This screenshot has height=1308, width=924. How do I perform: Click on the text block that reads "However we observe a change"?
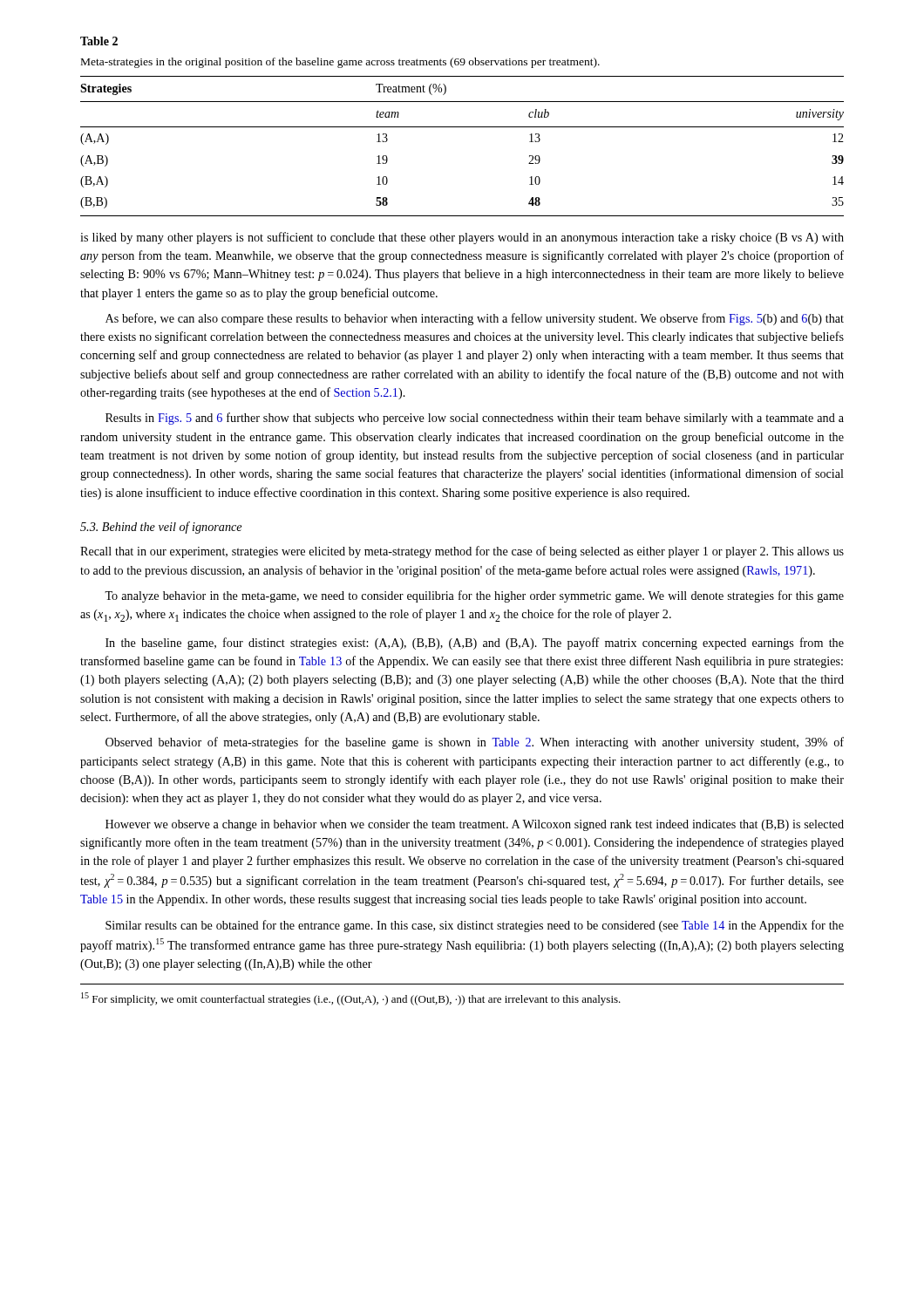[462, 862]
